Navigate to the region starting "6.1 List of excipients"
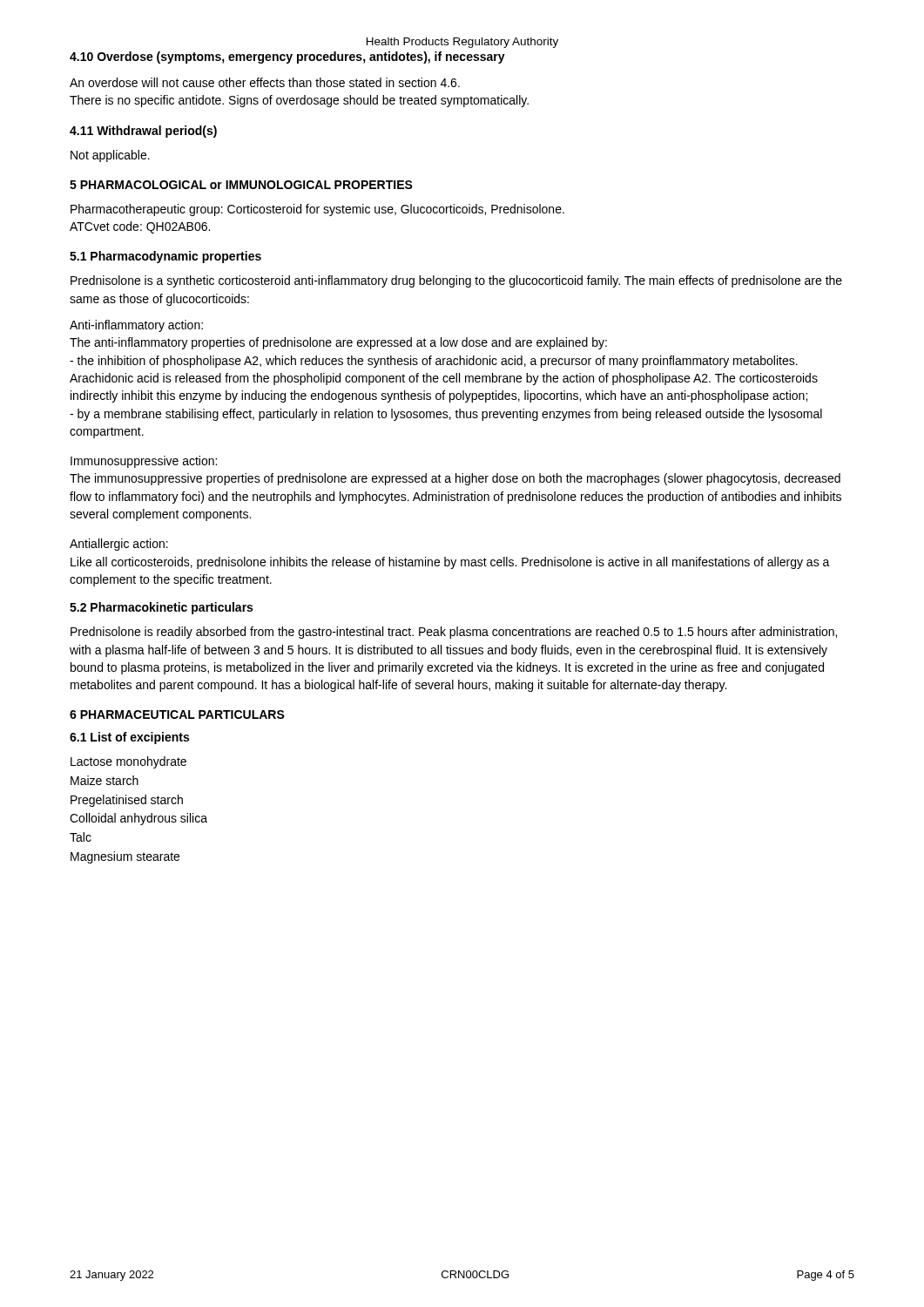924x1307 pixels. click(130, 737)
